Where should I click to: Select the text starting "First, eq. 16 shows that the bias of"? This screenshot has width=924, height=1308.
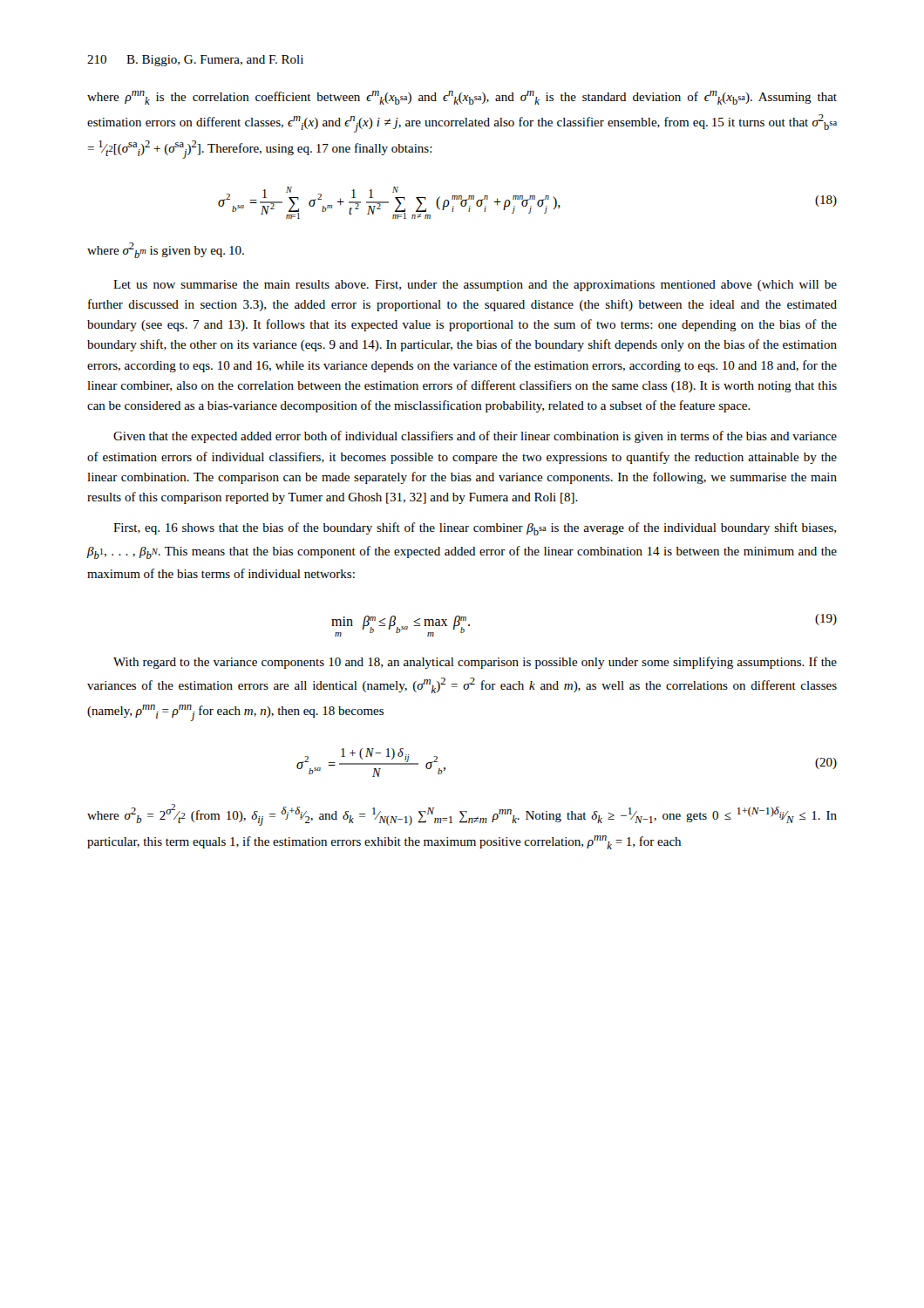(462, 551)
